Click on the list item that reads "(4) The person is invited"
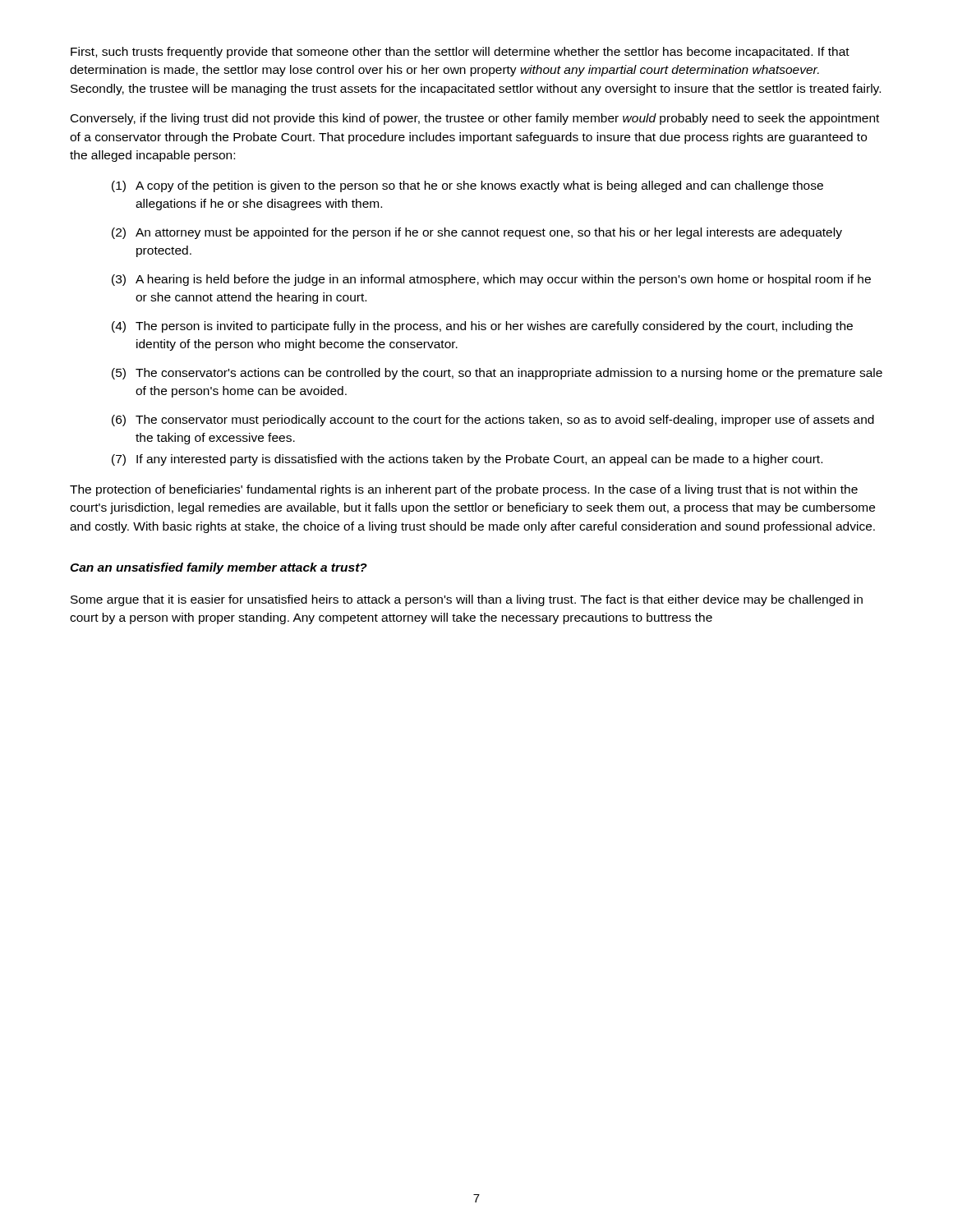This screenshot has width=953, height=1232. tap(497, 335)
